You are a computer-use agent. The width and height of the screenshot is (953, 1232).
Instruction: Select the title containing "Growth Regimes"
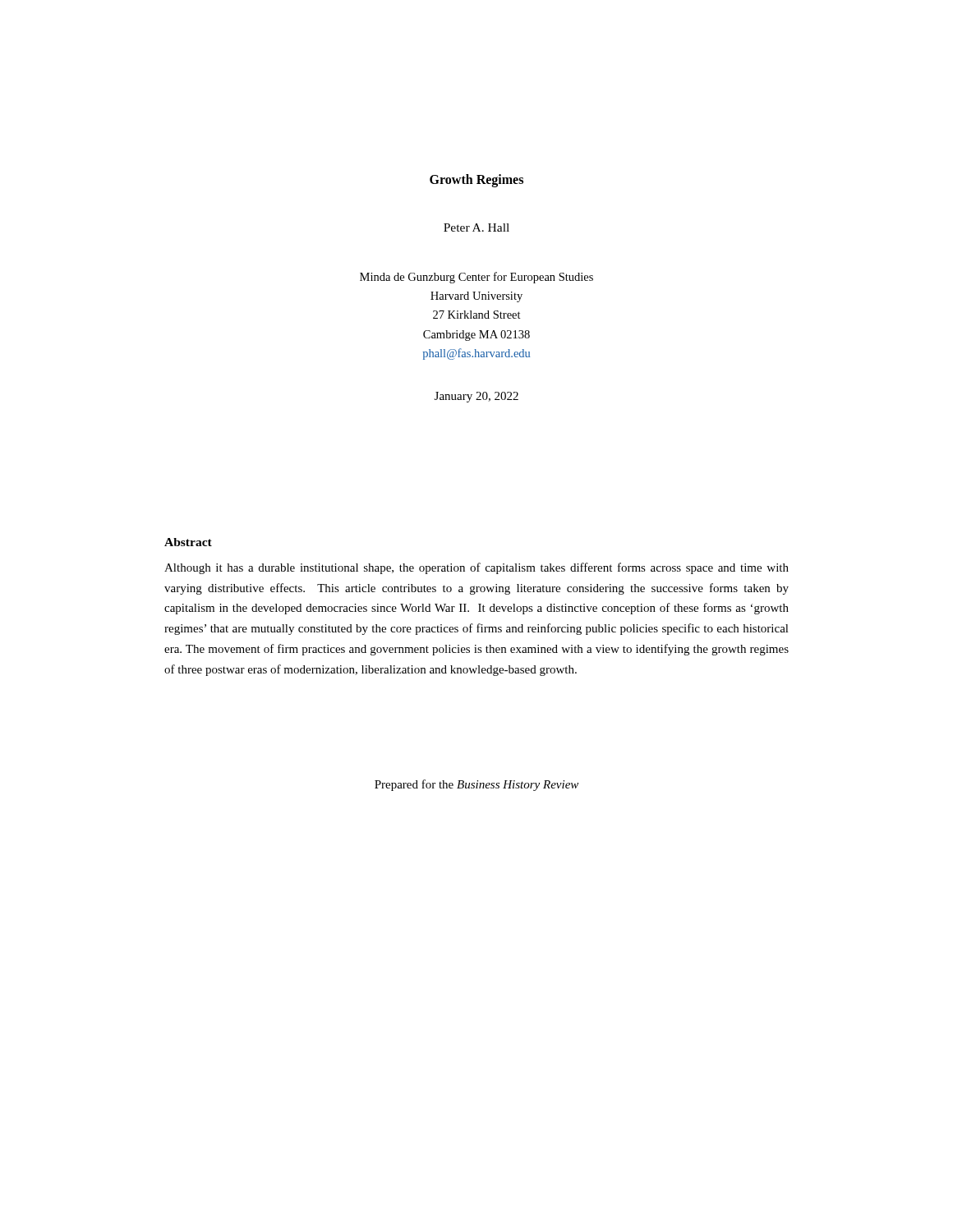click(476, 179)
